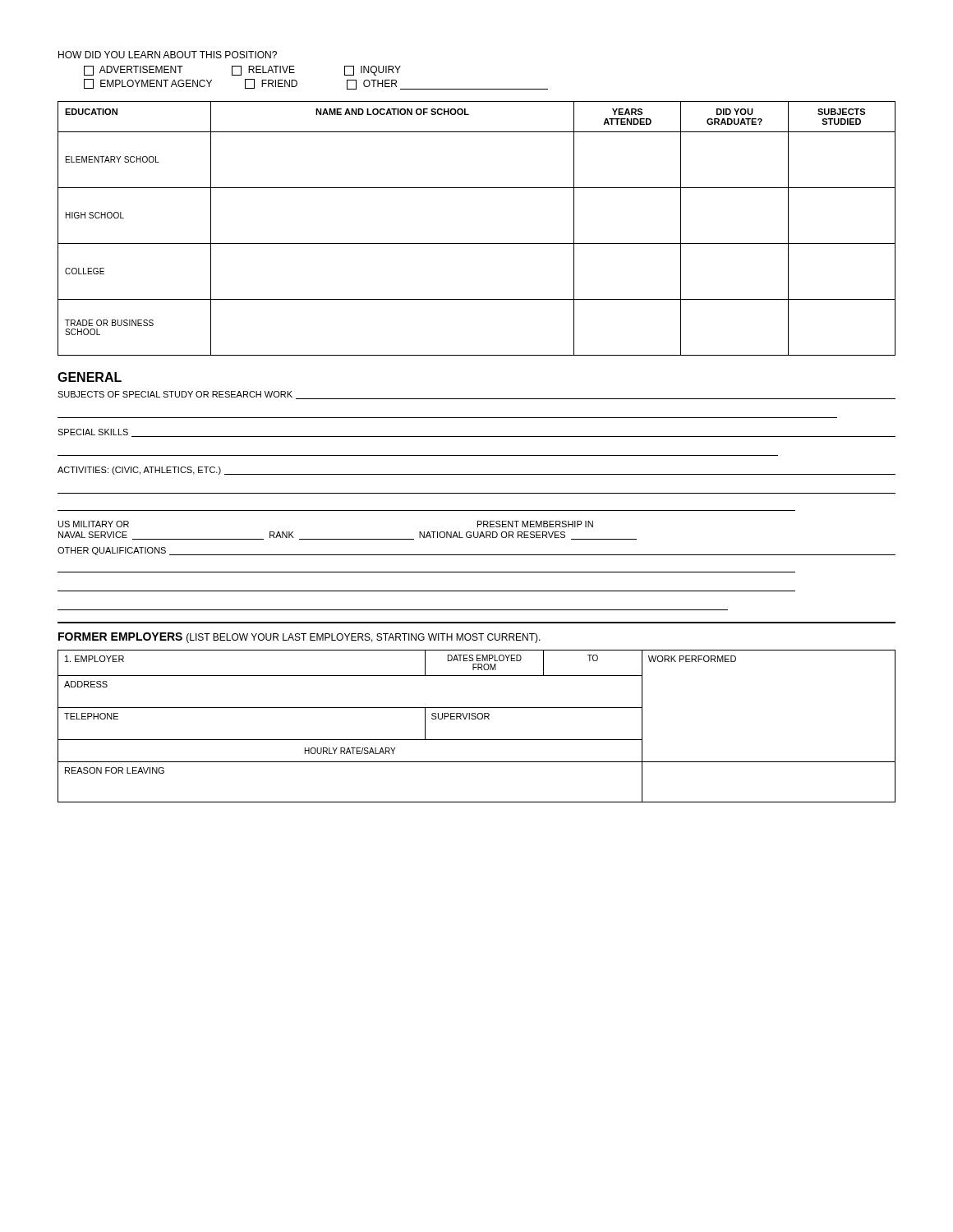
Task: Locate the text "ADVERTISEMENT RELATIVE INQUIRY"
Action: coord(242,70)
